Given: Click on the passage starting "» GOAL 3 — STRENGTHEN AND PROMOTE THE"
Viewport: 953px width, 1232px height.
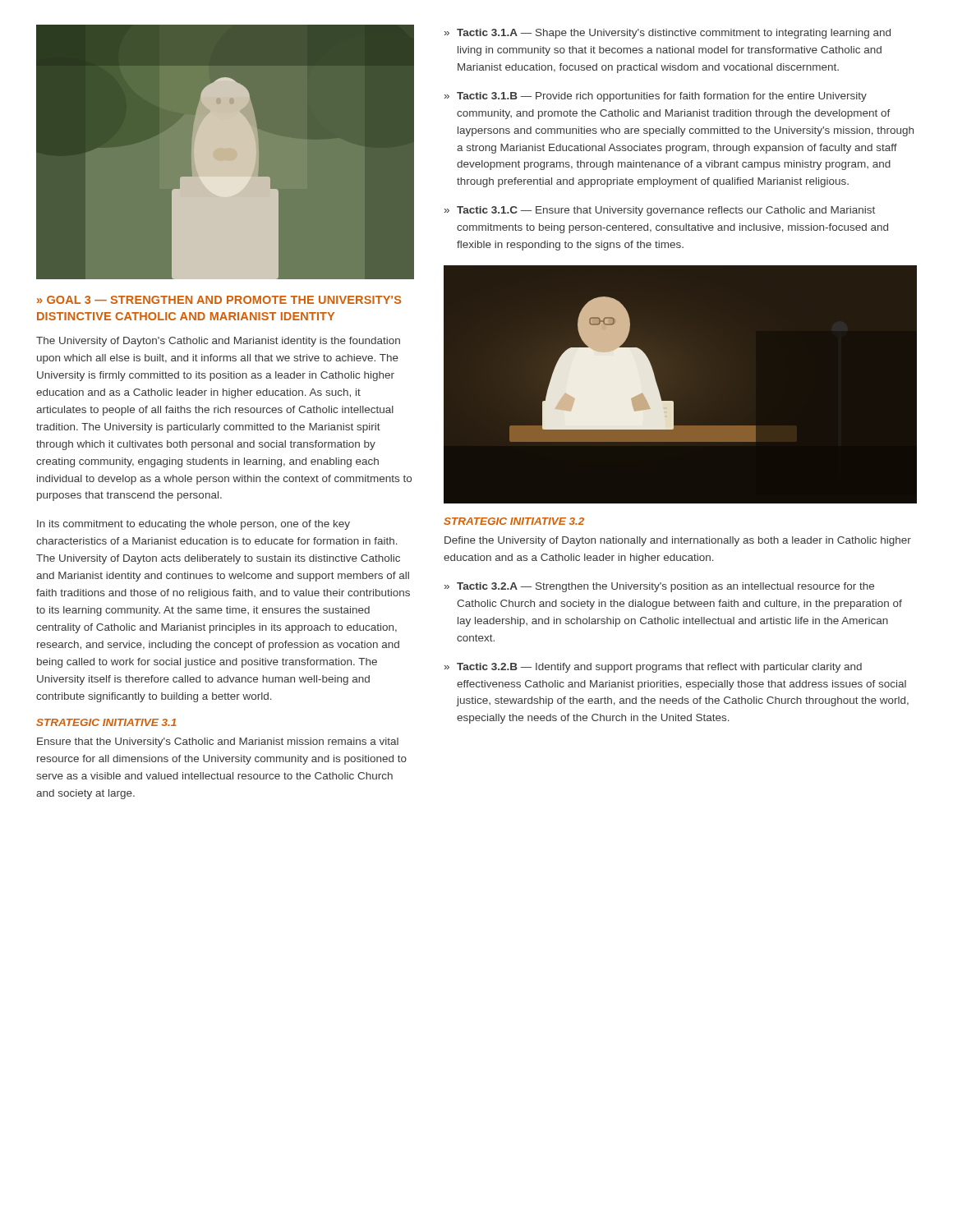Looking at the screenshot, I should pos(219,308).
